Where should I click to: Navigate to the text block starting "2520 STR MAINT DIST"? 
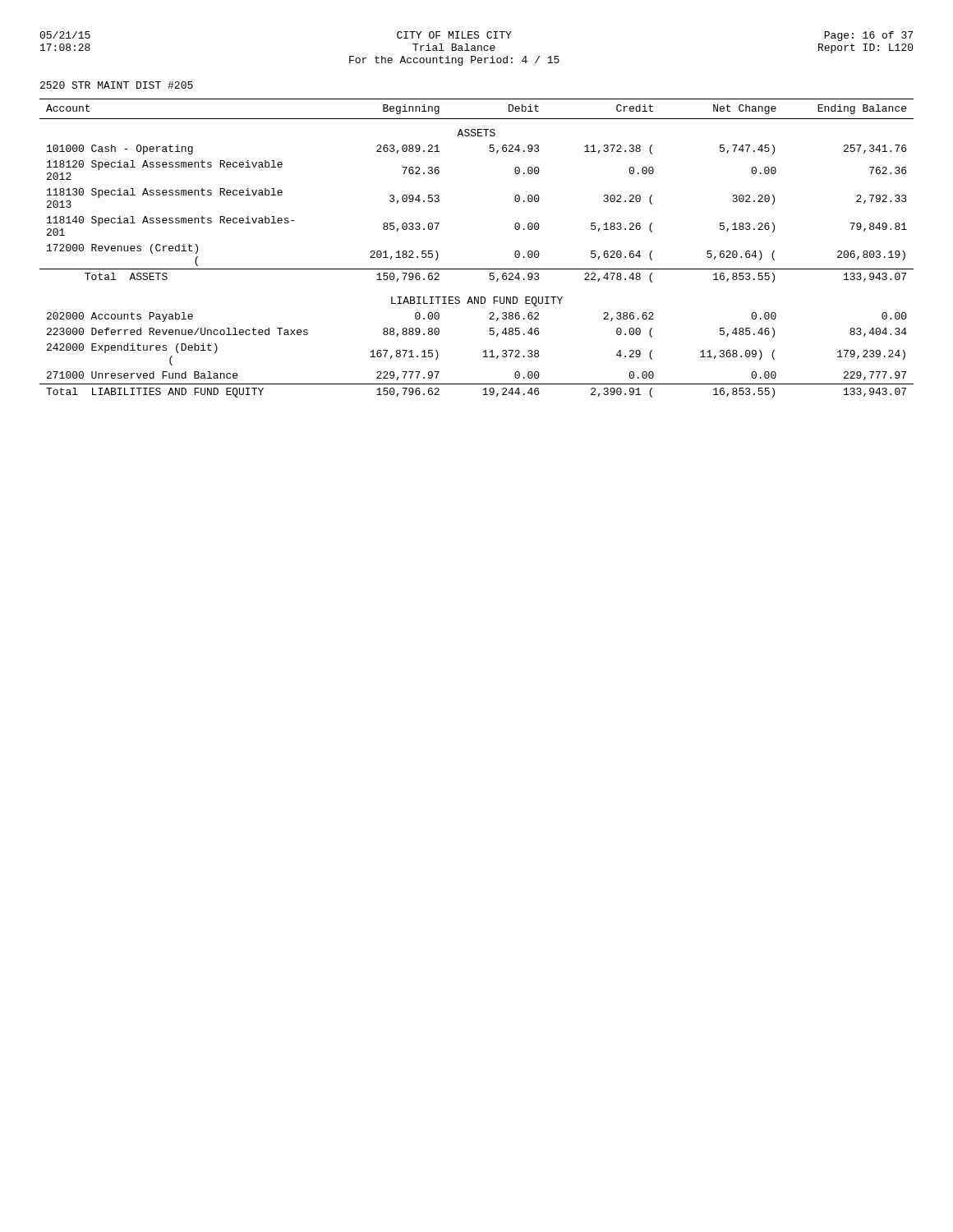pos(116,86)
